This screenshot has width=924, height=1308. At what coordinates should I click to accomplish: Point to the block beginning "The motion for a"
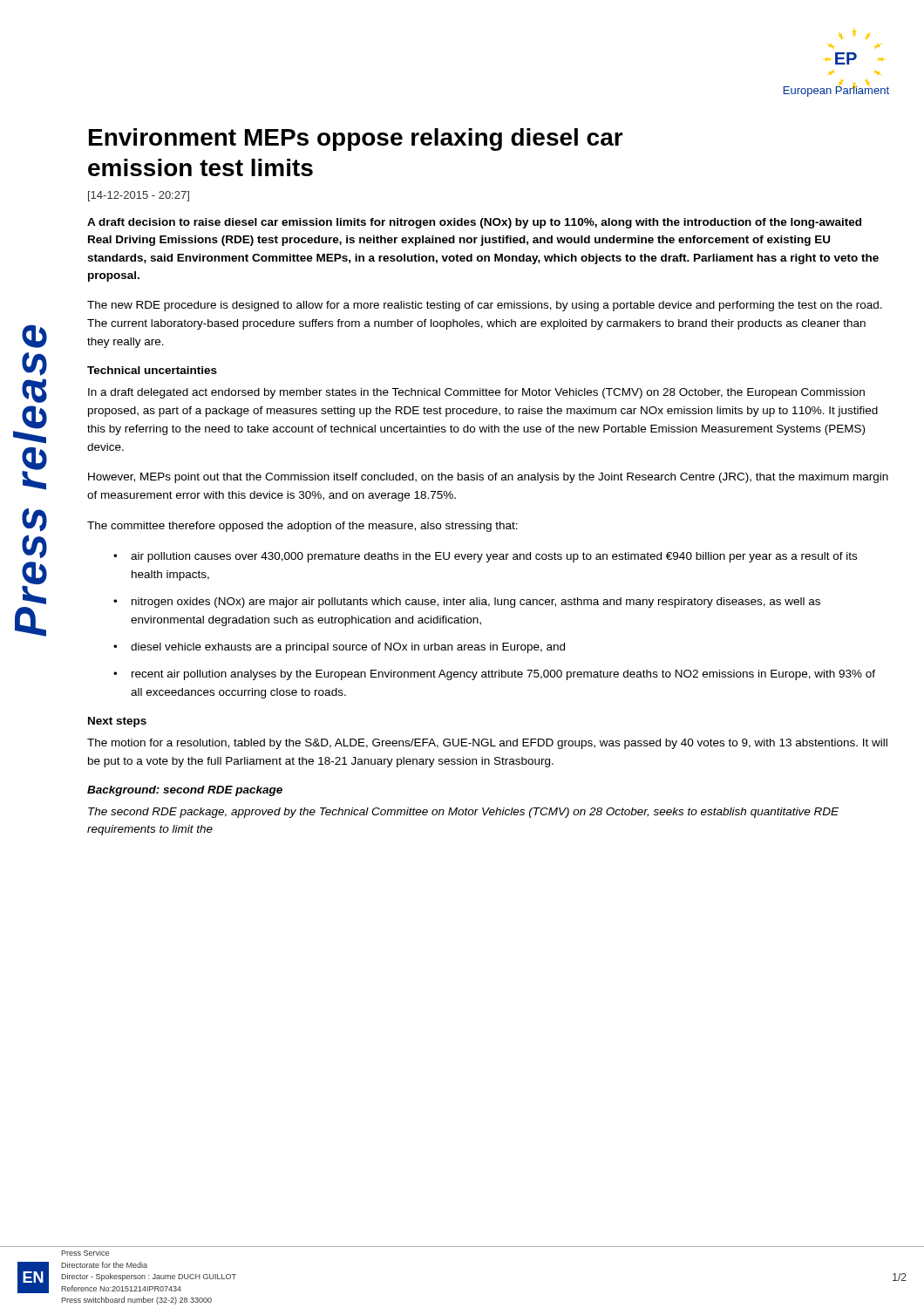coord(488,751)
